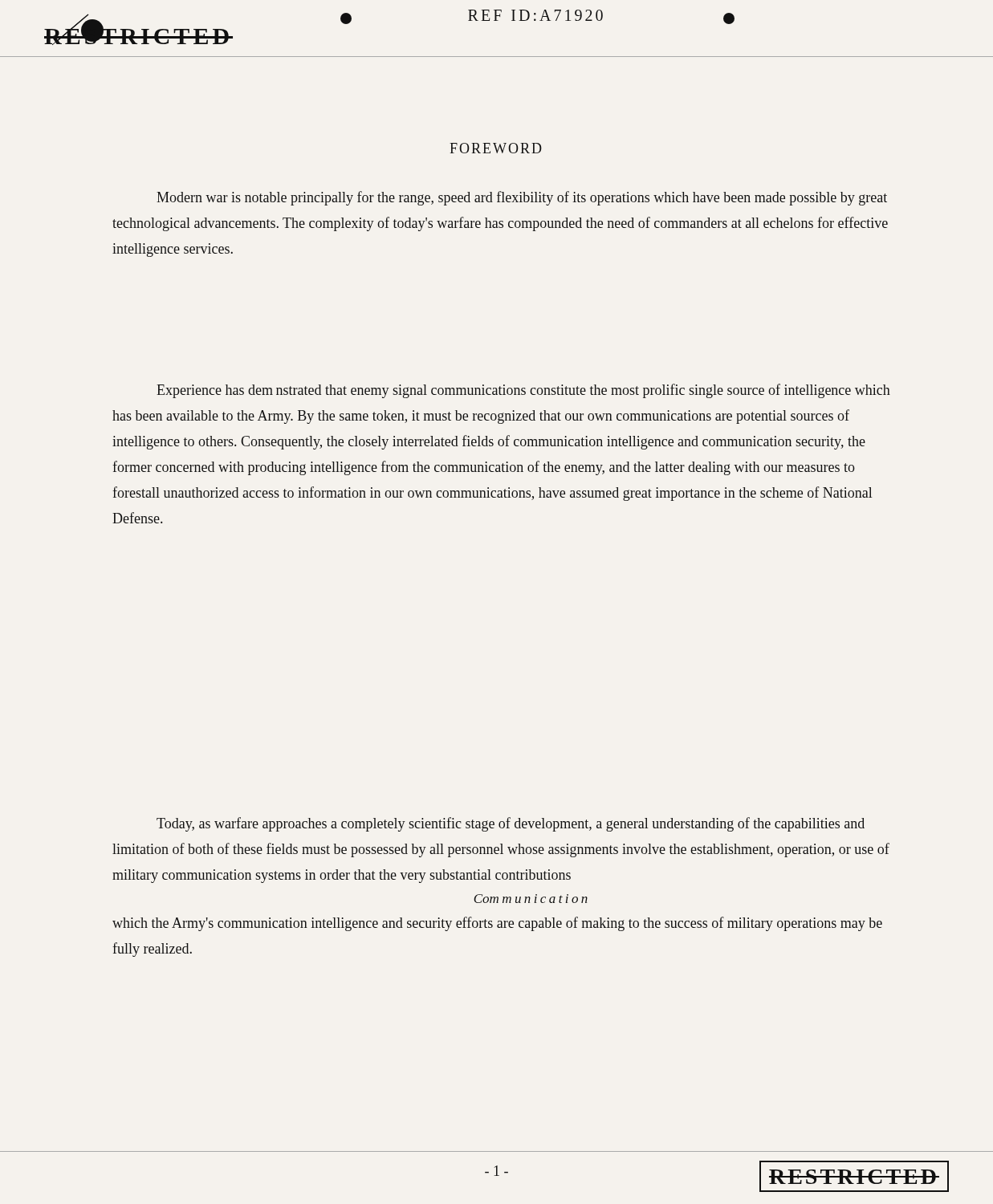Find the text starting "Modern war is notable principally for the"
The height and width of the screenshot is (1204, 993).
pos(500,223)
